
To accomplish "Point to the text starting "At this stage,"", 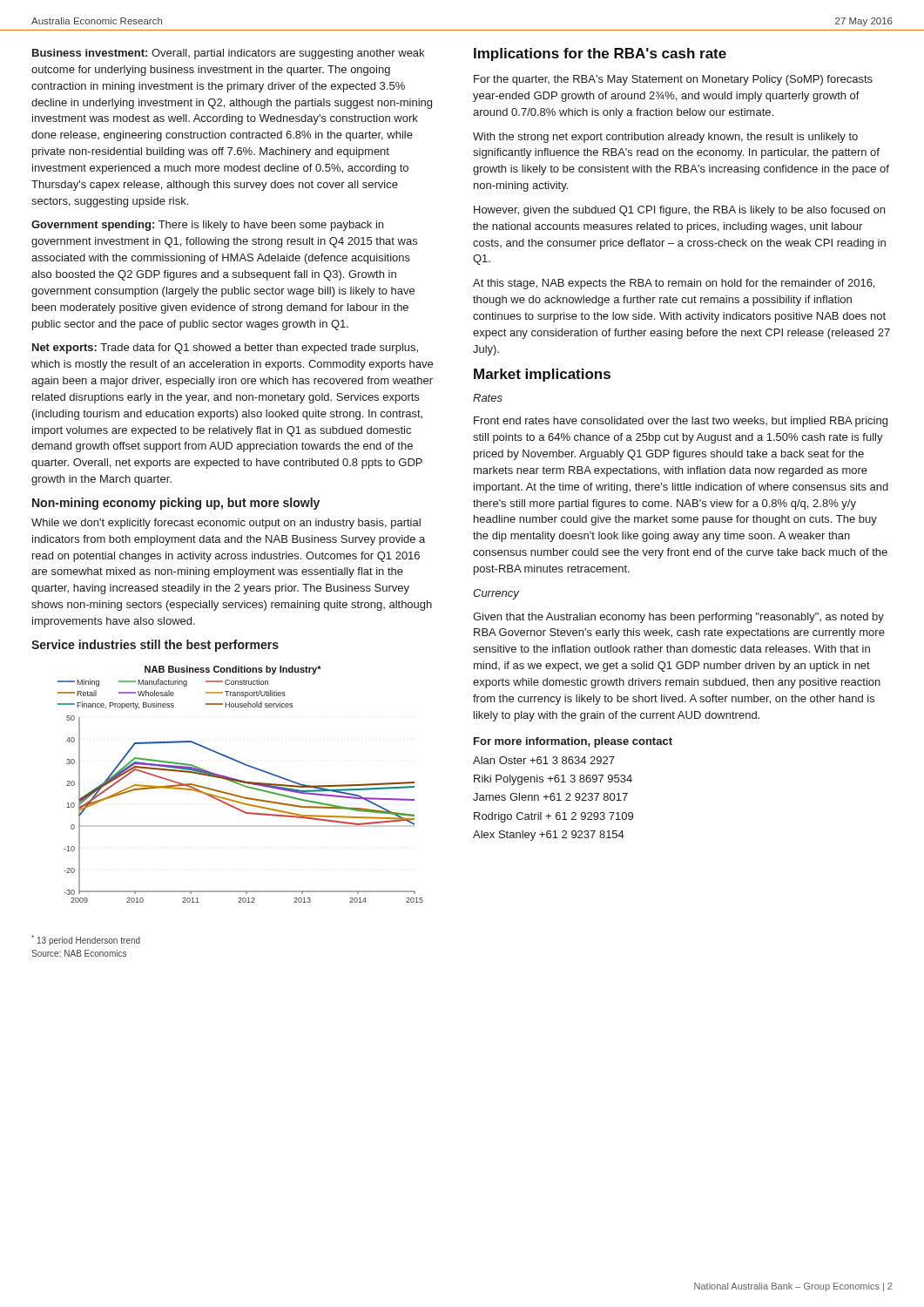I will pyautogui.click(x=683, y=317).
